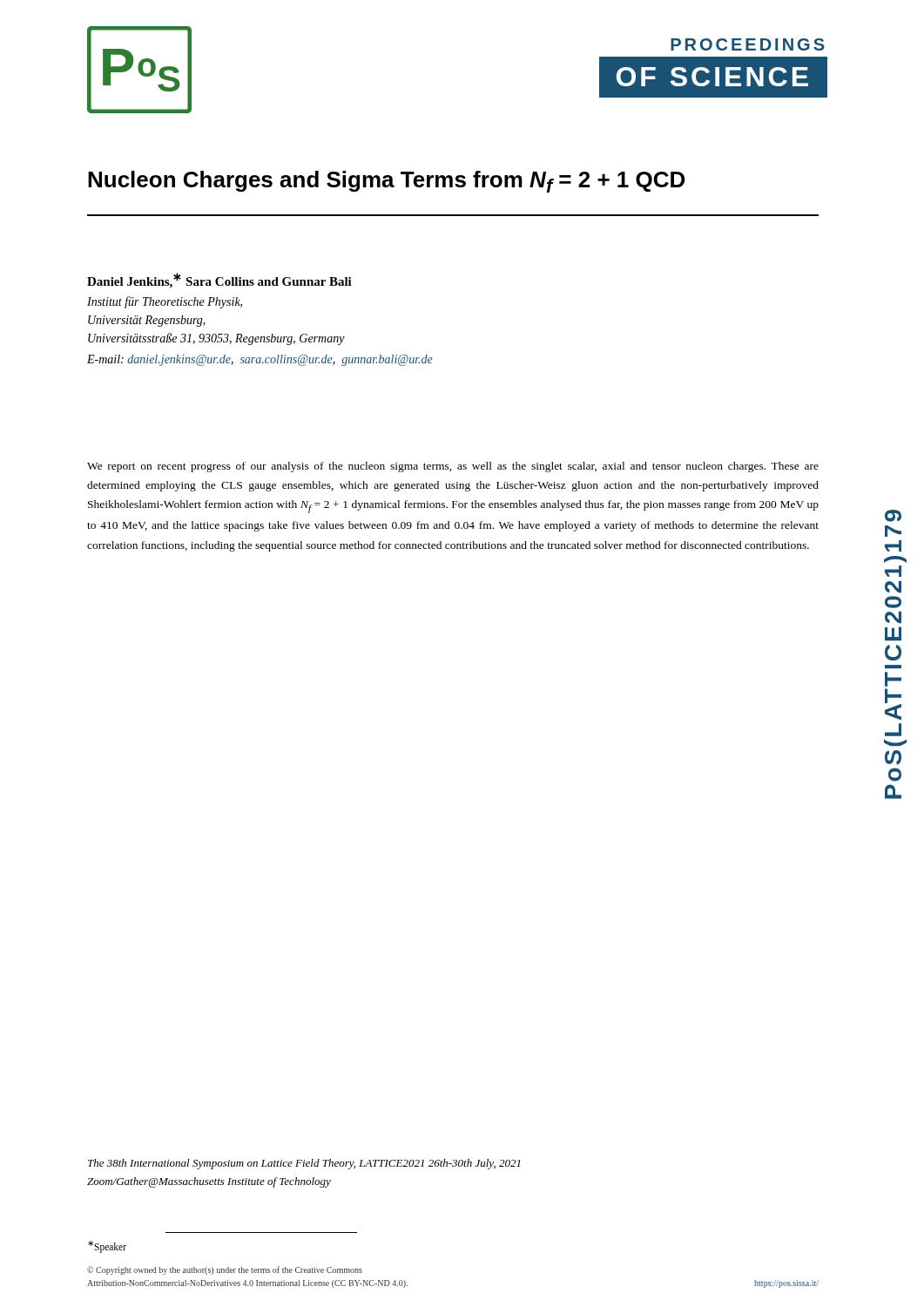Image resolution: width=924 pixels, height=1307 pixels.
Task: Where is the title that starts "Nucleon Charges and Sigma"?
Action: coord(453,191)
